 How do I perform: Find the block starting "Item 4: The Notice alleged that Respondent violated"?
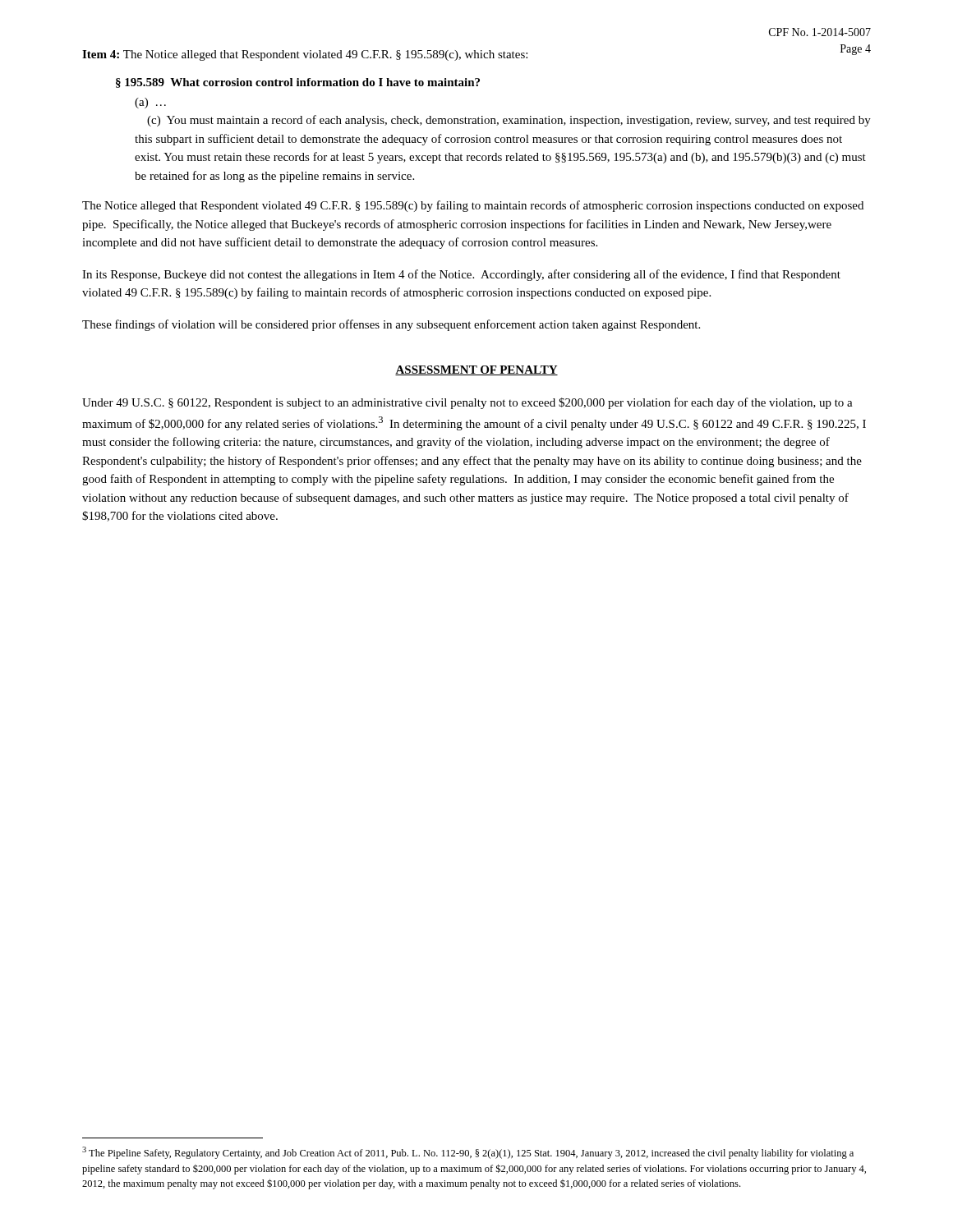(305, 54)
